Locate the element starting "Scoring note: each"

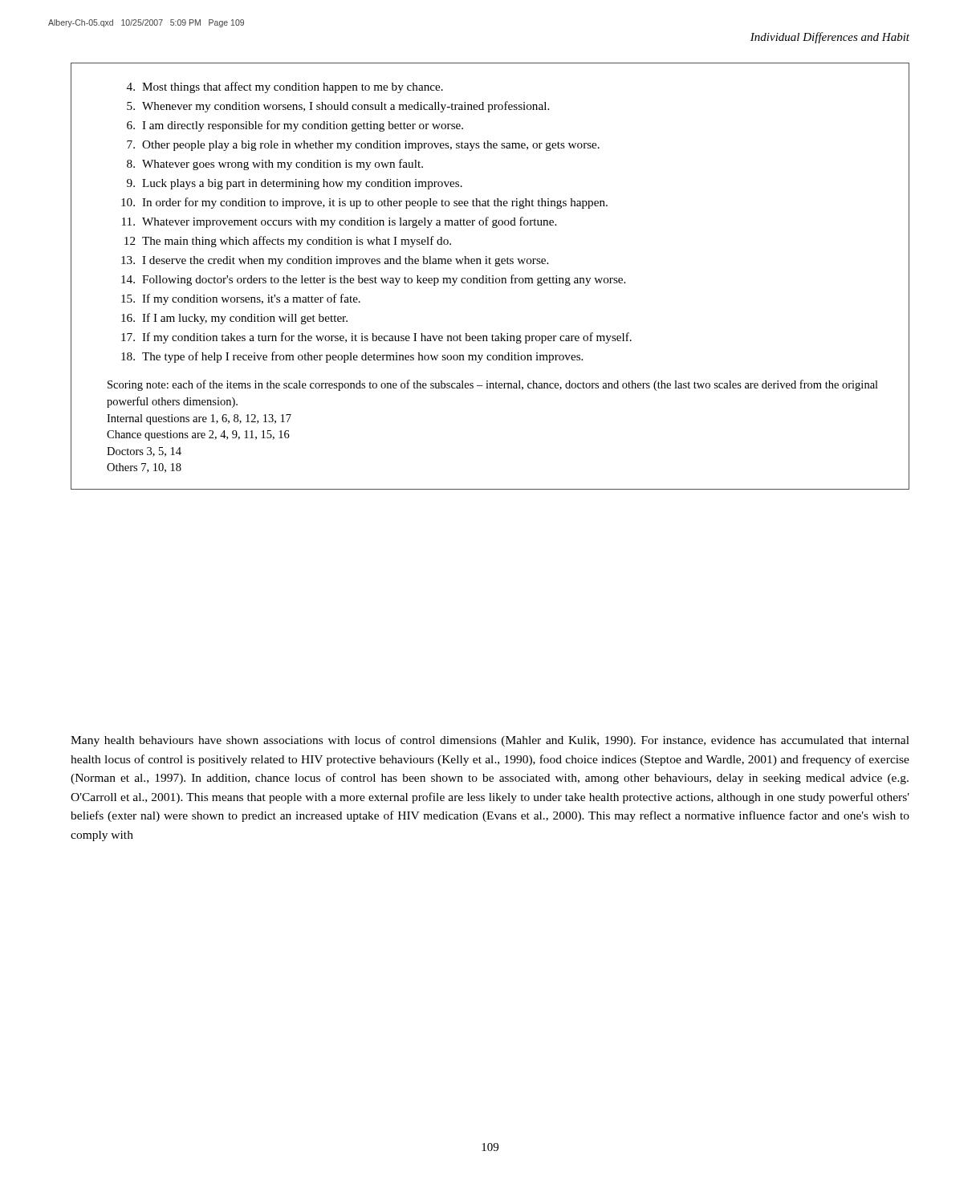click(493, 385)
